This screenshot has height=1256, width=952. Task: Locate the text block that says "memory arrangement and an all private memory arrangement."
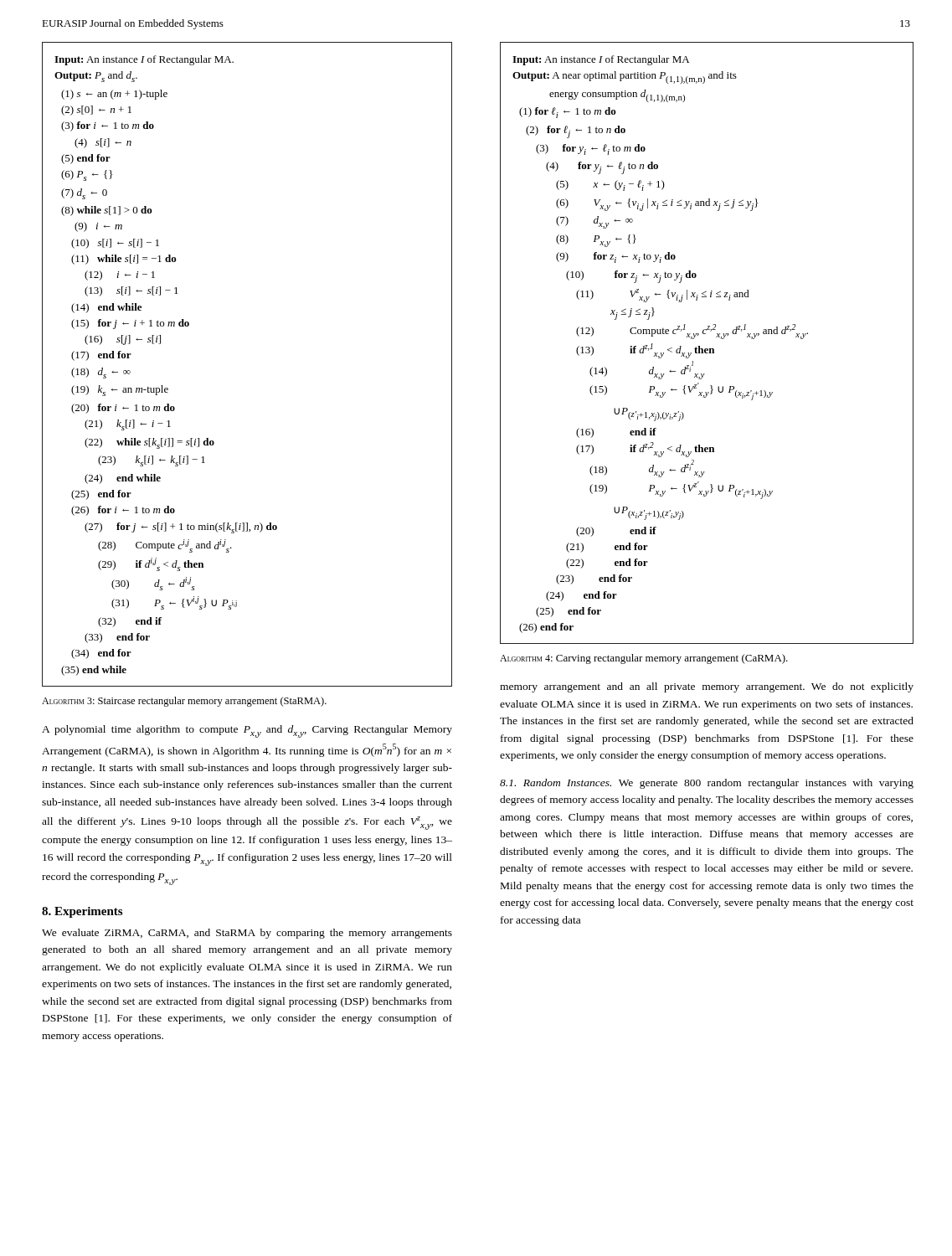[x=707, y=721]
